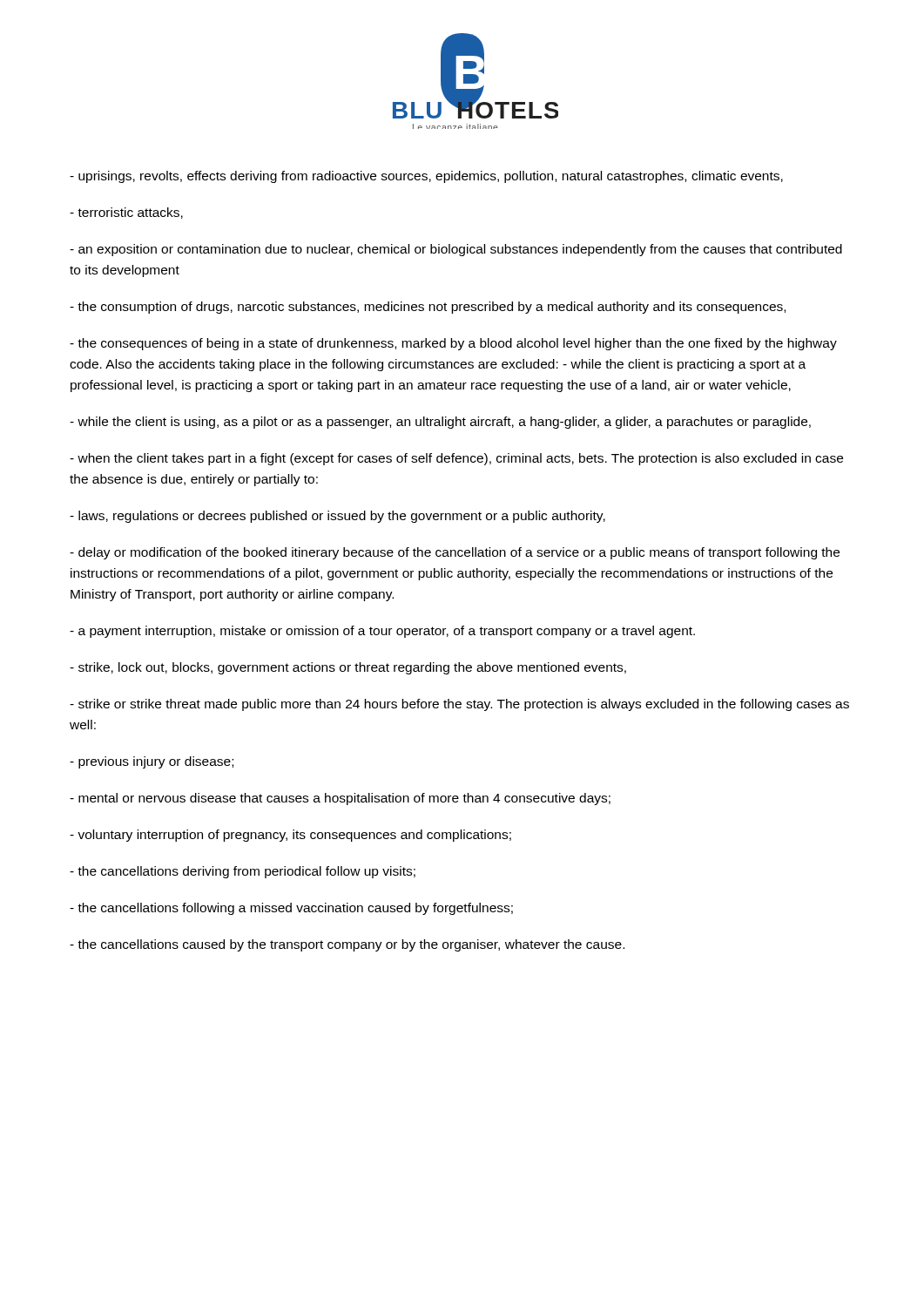The image size is (924, 1307).
Task: Find the block on this page that starts "the cancellations deriving from periodical follow up"
Action: pos(243,871)
